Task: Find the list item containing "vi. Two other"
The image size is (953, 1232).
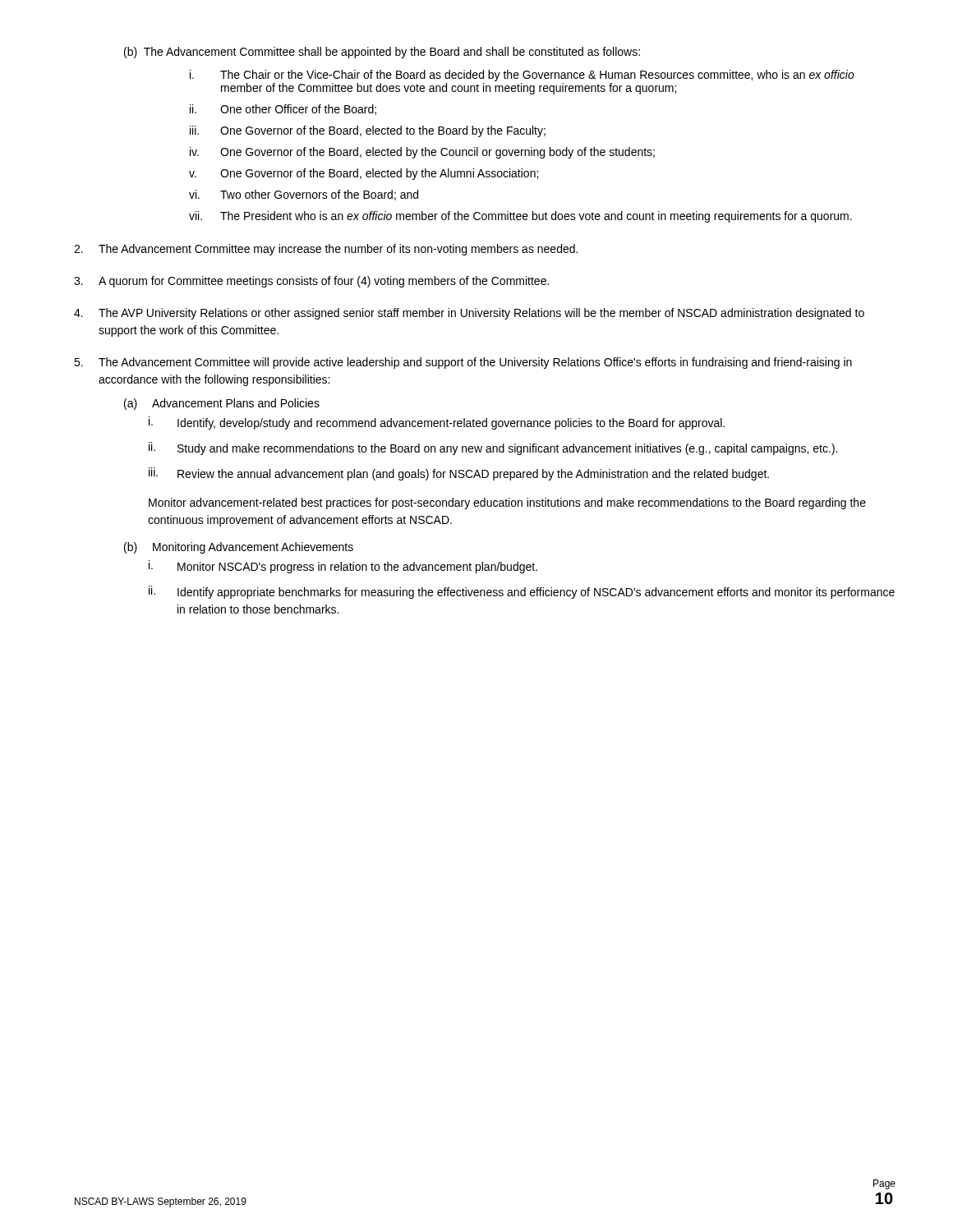Action: point(304,195)
